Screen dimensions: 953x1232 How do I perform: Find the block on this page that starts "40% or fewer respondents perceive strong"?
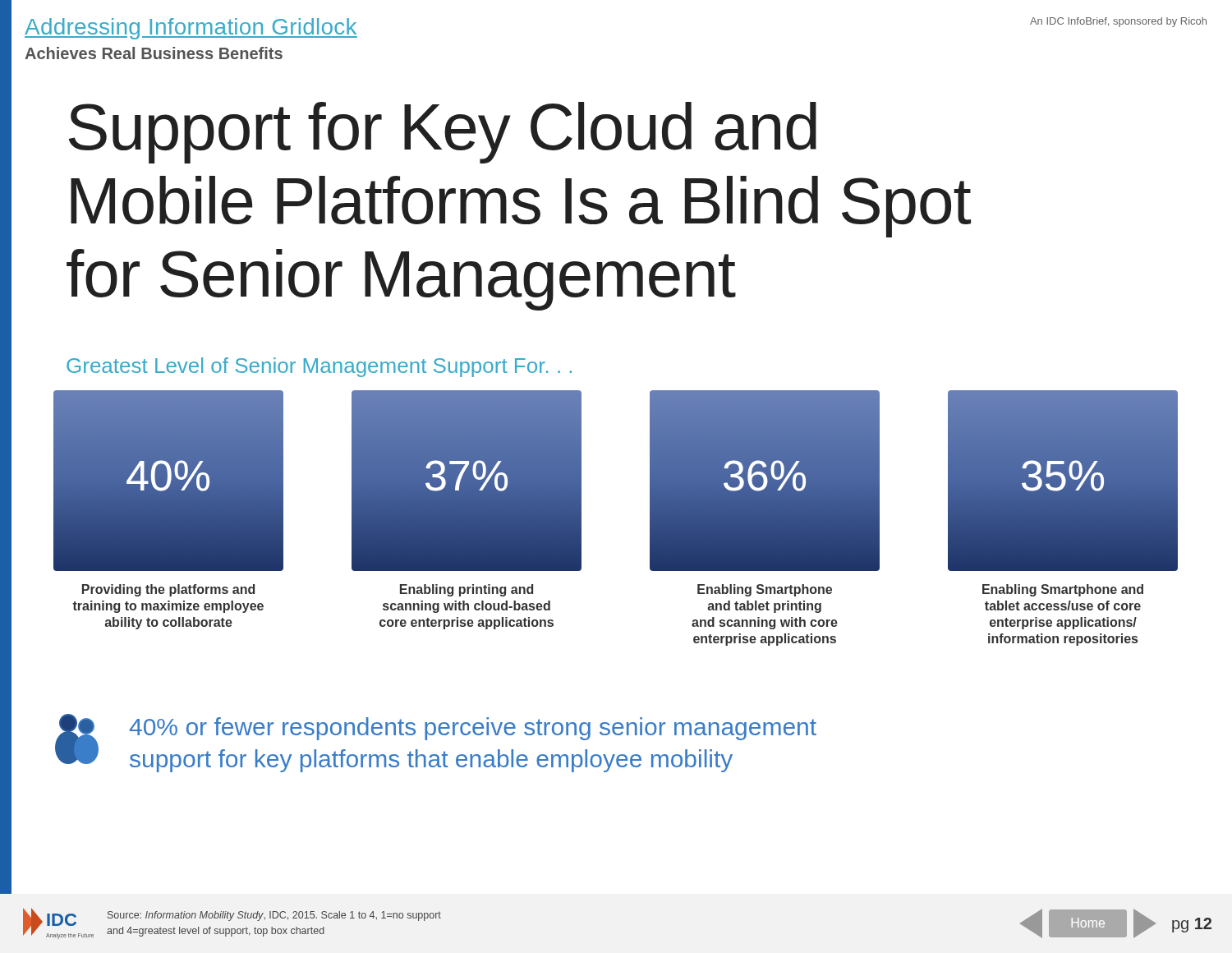(431, 743)
